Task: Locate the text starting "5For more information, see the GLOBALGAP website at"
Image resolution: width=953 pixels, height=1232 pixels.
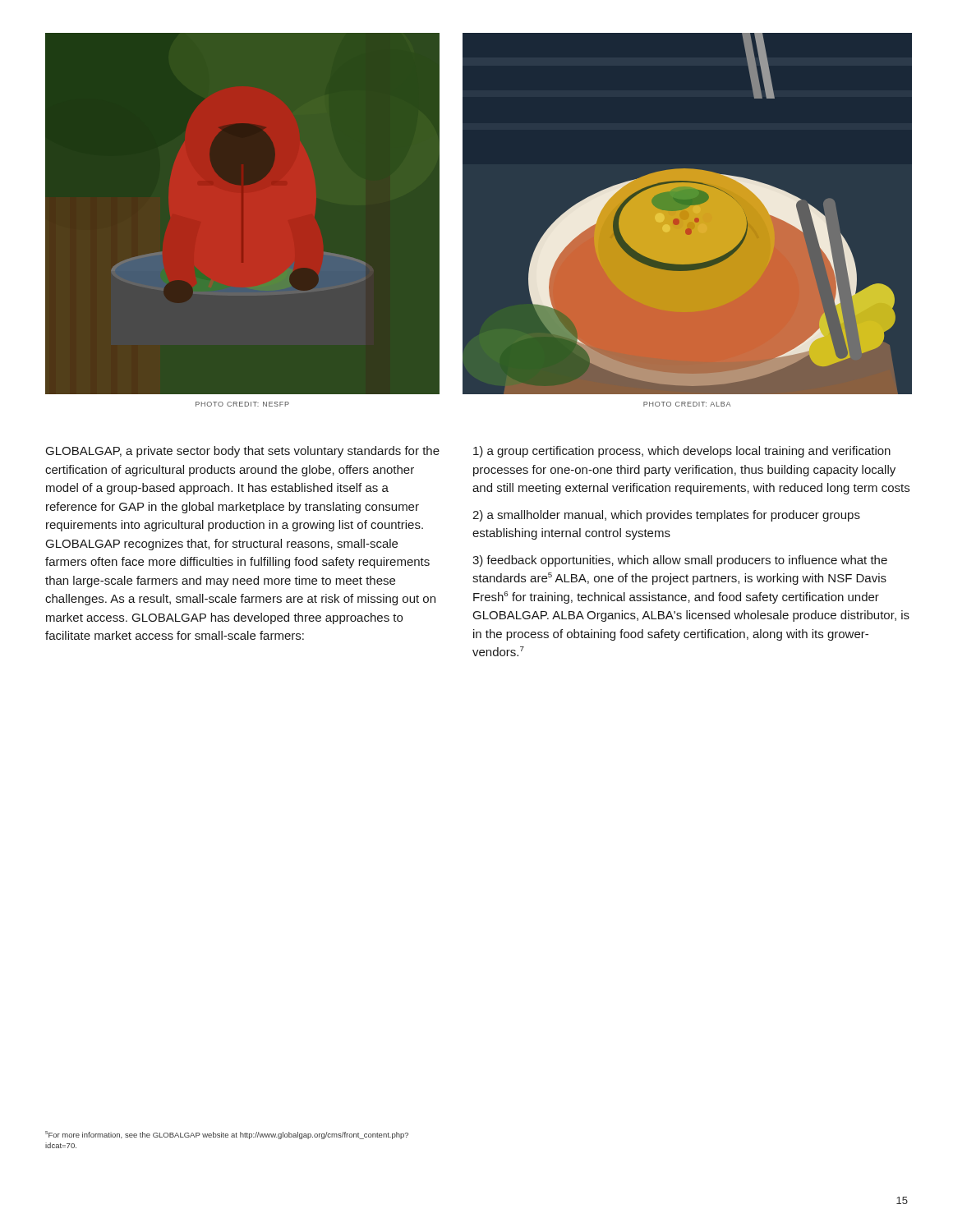Action: [227, 1140]
